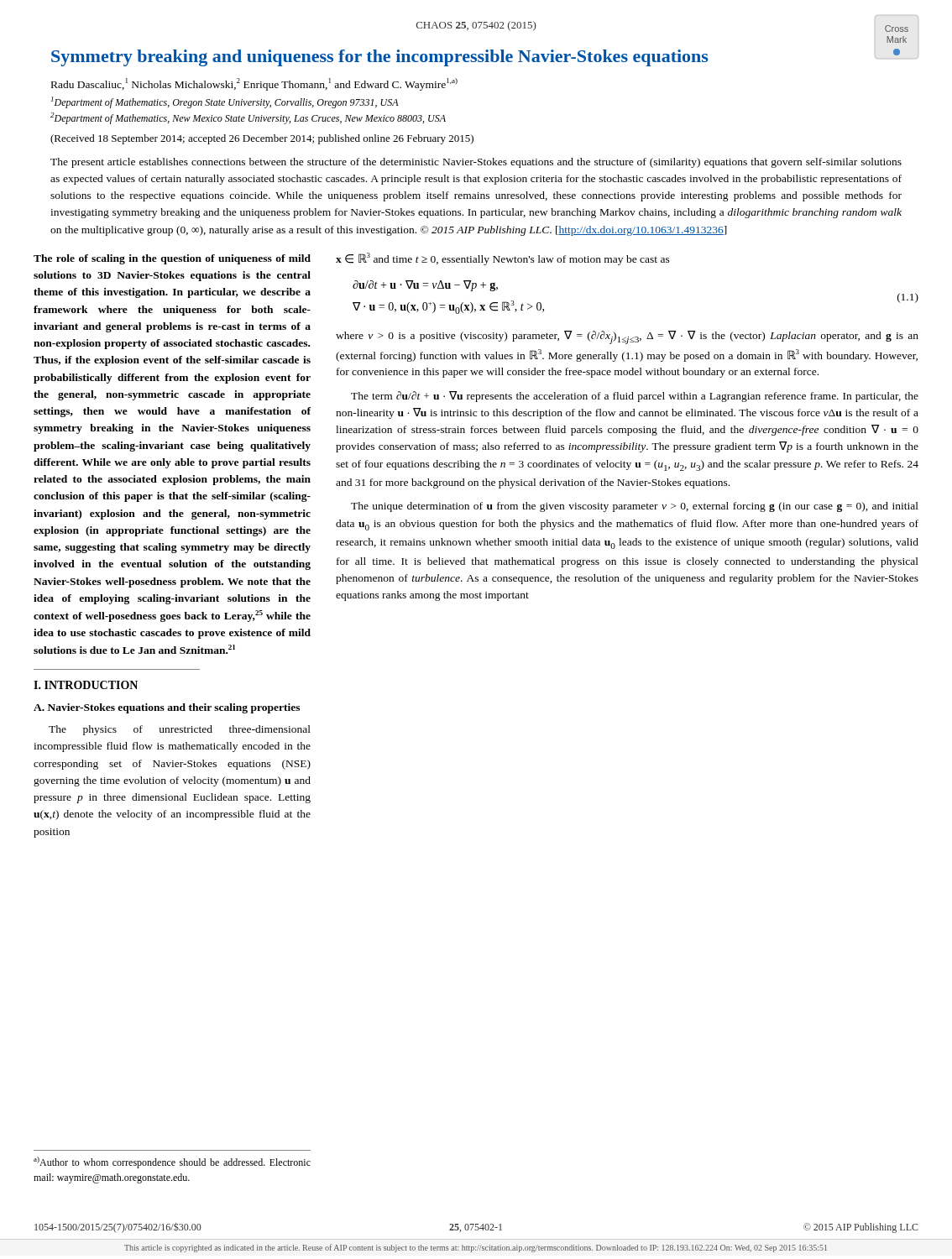Point to the block beginning "where ν >"
Image resolution: width=952 pixels, height=1259 pixels.
(x=627, y=354)
